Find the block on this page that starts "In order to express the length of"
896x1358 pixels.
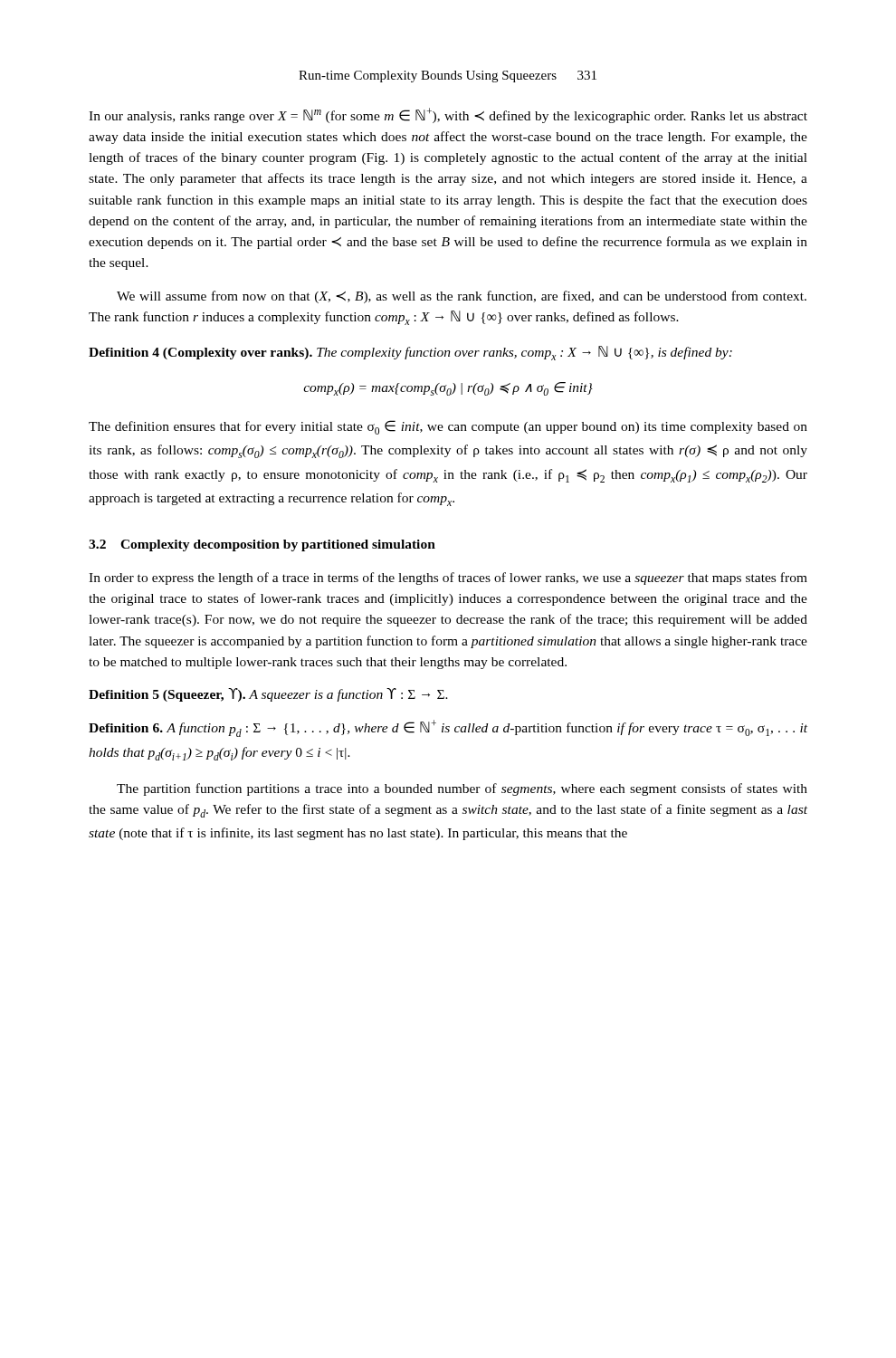coord(448,619)
